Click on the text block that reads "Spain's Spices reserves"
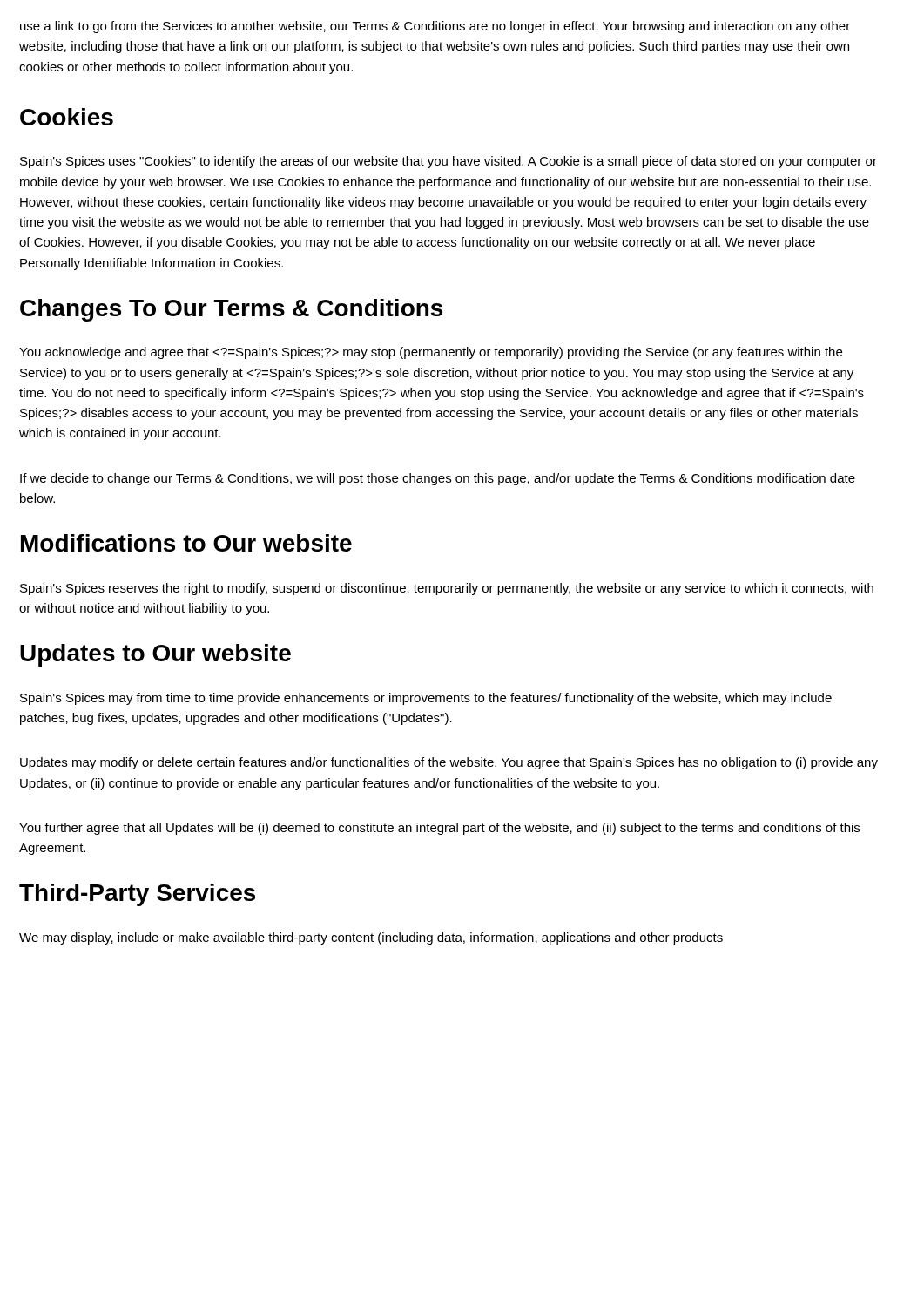The width and height of the screenshot is (924, 1307). pyautogui.click(x=447, y=598)
